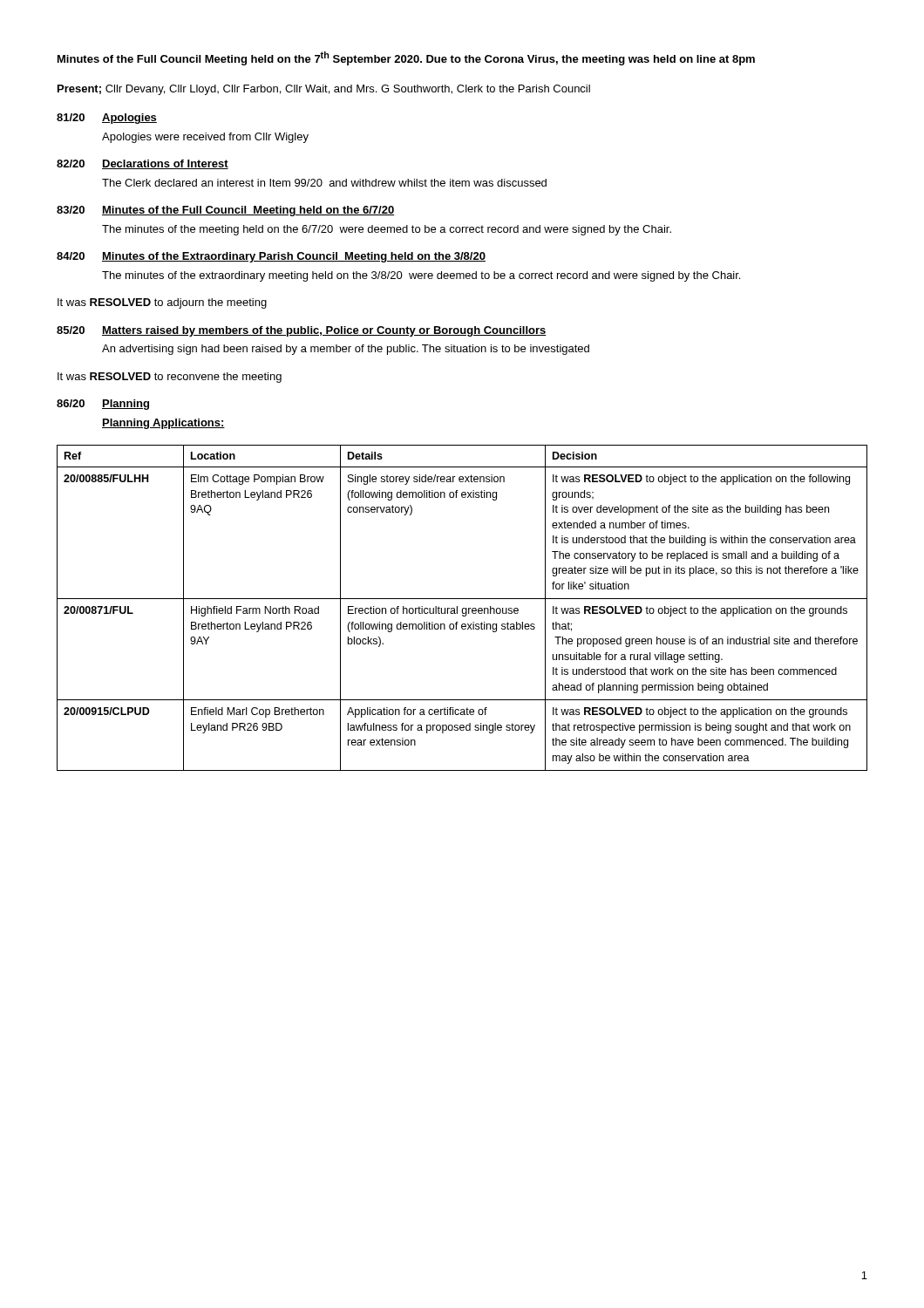The height and width of the screenshot is (1308, 924).
Task: Navigate to the passage starting "Minutes of the"
Action: point(406,58)
